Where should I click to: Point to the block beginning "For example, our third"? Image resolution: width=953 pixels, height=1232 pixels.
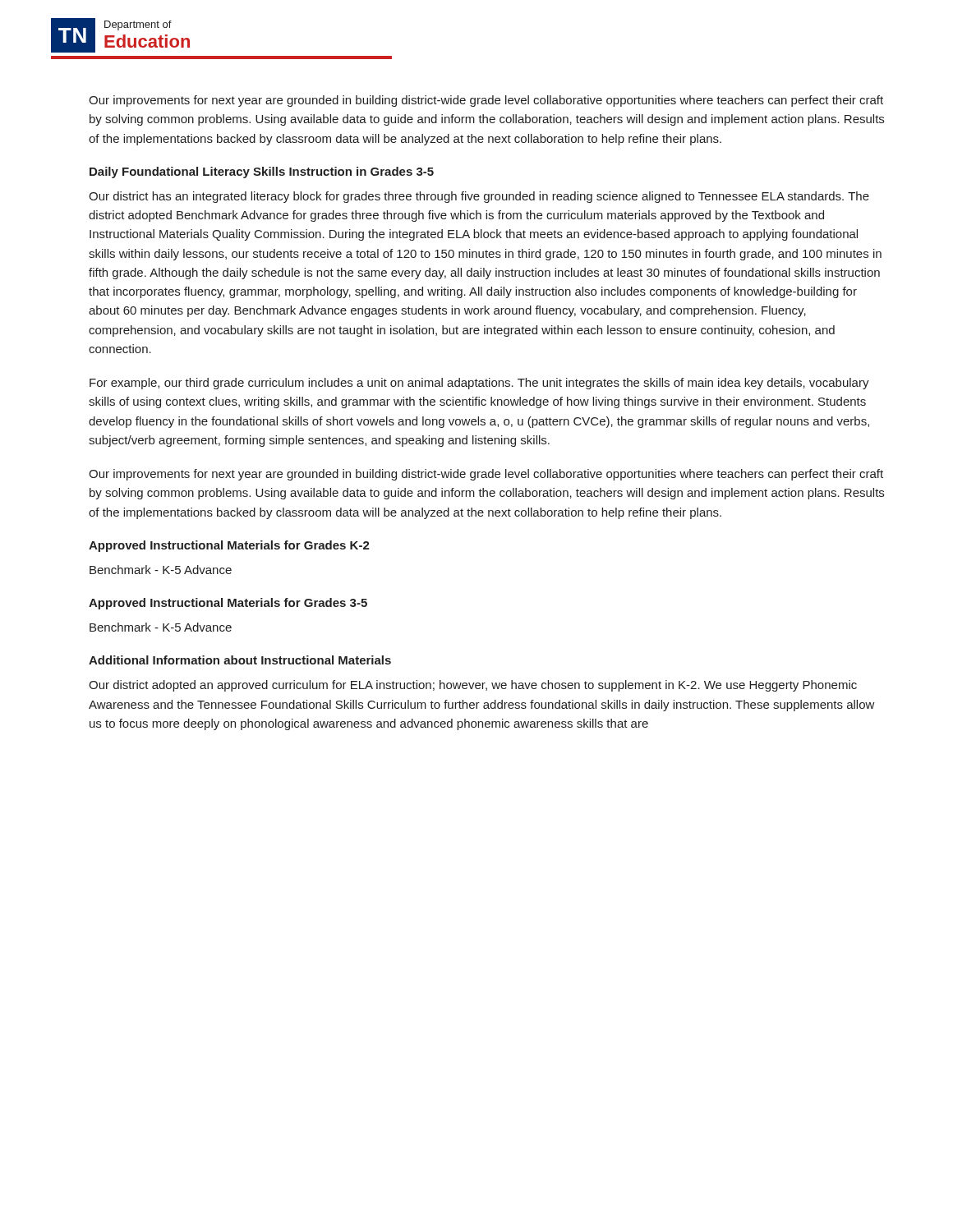tap(487, 411)
